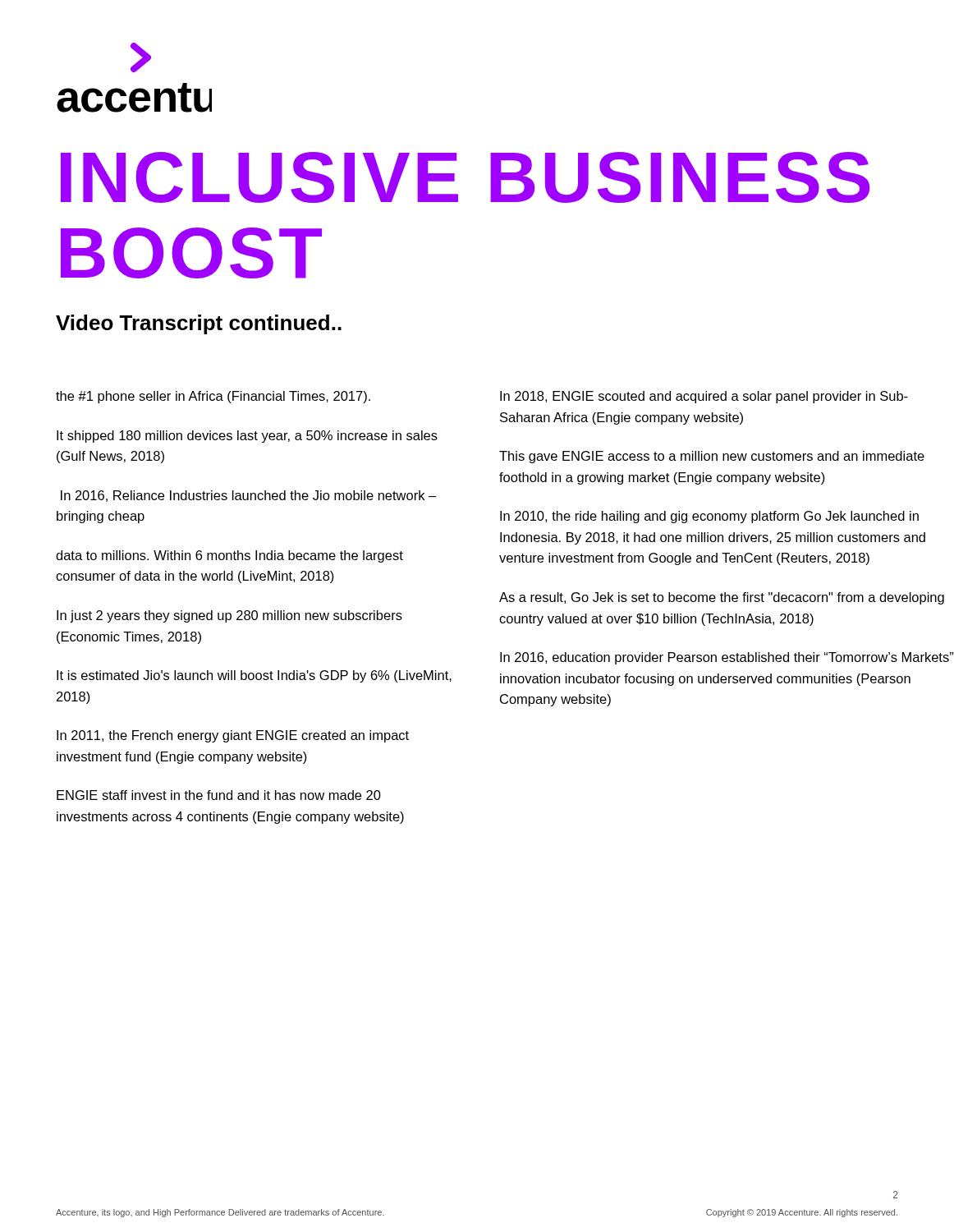The height and width of the screenshot is (1232, 954).
Task: Point to the text starting "It shipped 180 million devices last year, a"
Action: pyautogui.click(x=247, y=445)
